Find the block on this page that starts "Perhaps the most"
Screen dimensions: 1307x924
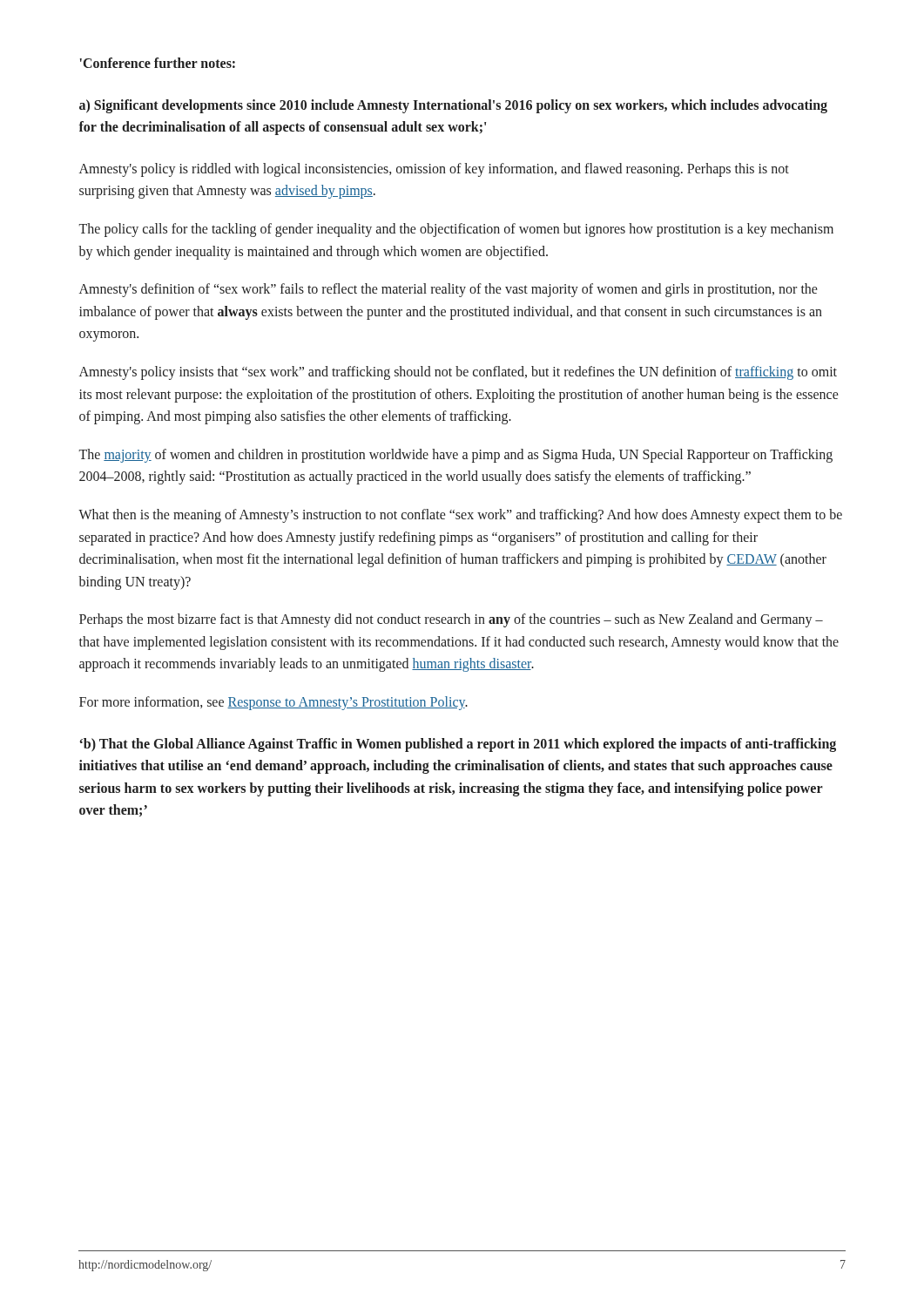[462, 642]
